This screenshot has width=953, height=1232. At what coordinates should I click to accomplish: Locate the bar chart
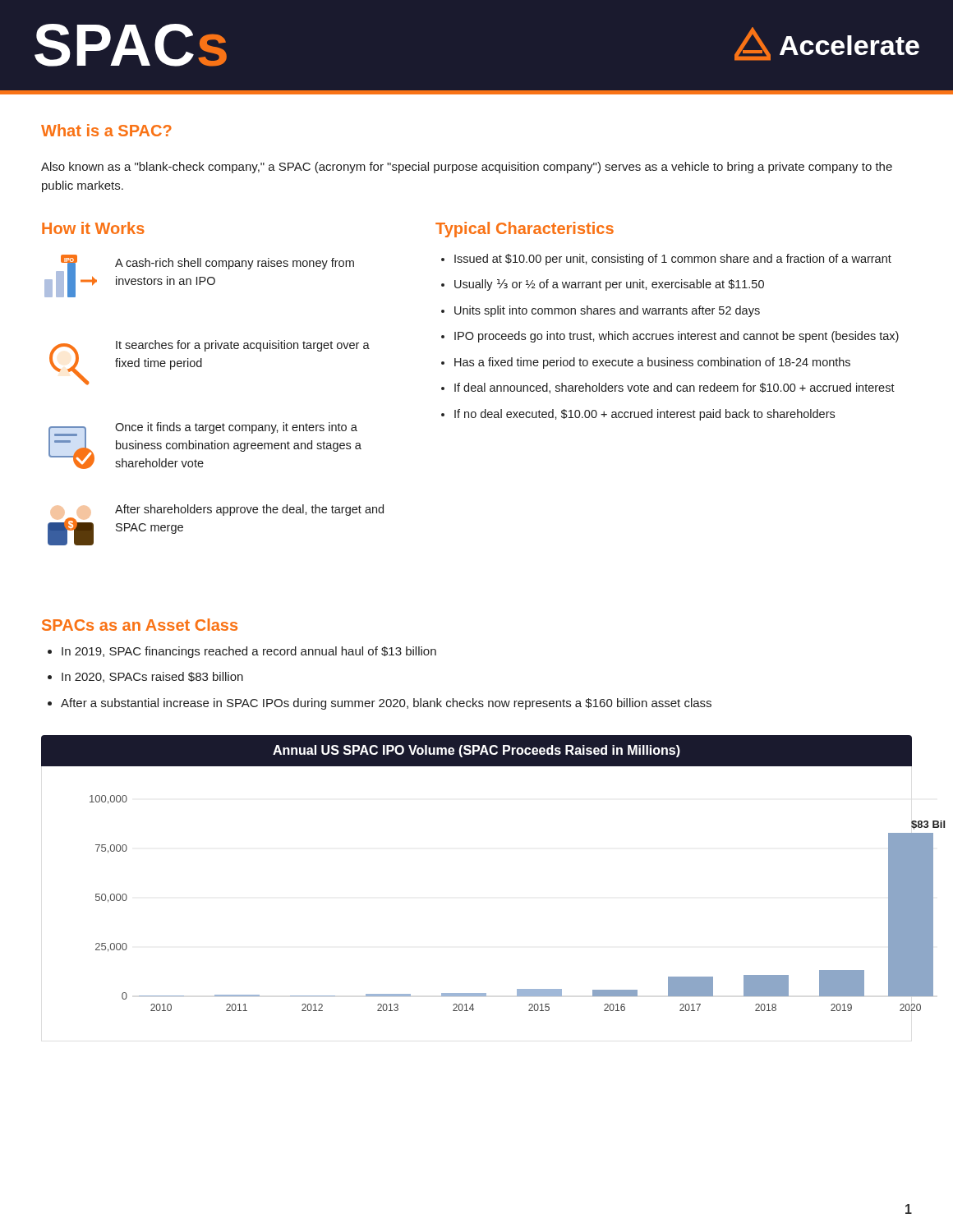pyautogui.click(x=476, y=888)
